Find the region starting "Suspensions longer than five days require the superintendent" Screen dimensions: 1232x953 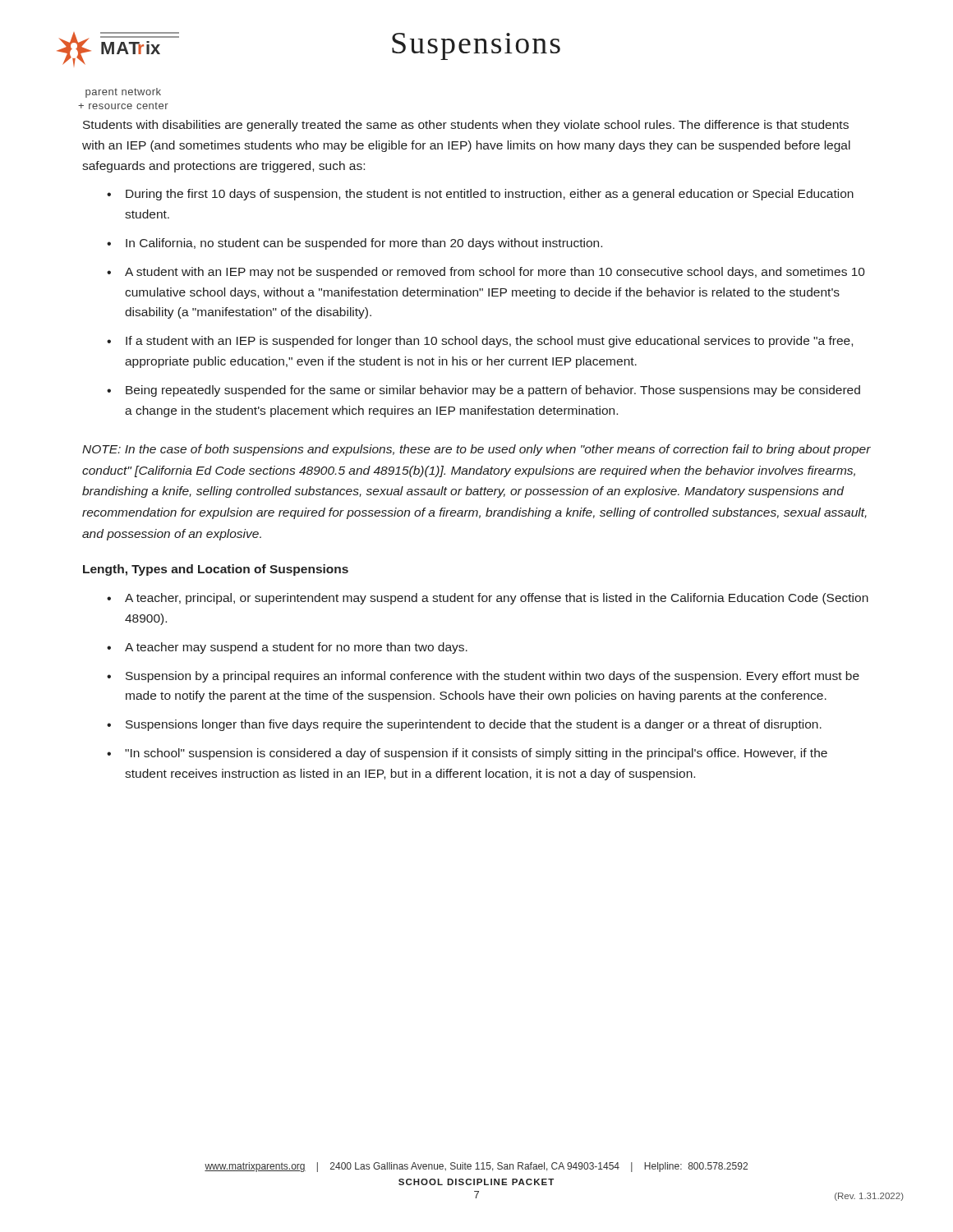473,724
